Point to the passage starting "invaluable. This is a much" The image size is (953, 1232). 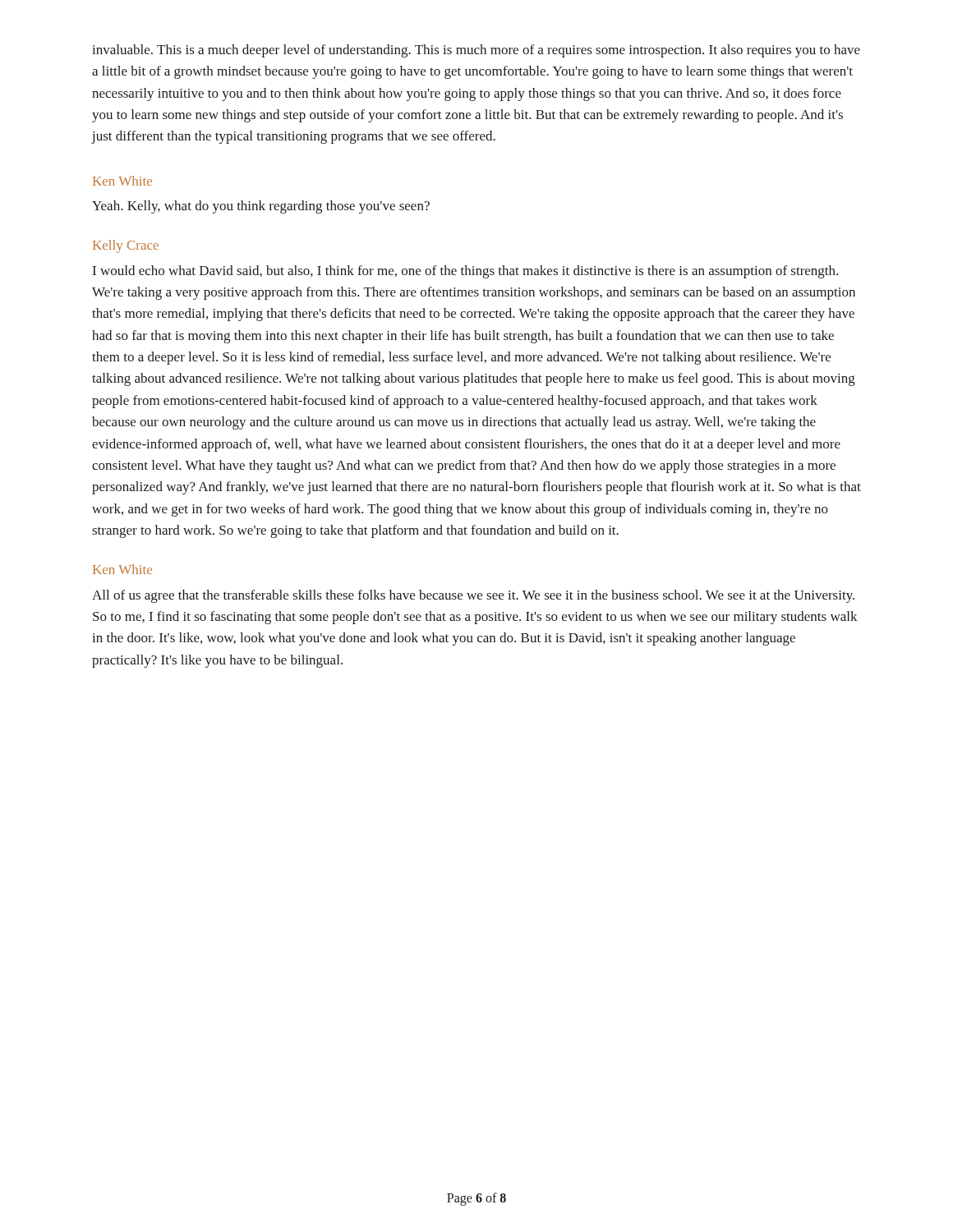476,94
